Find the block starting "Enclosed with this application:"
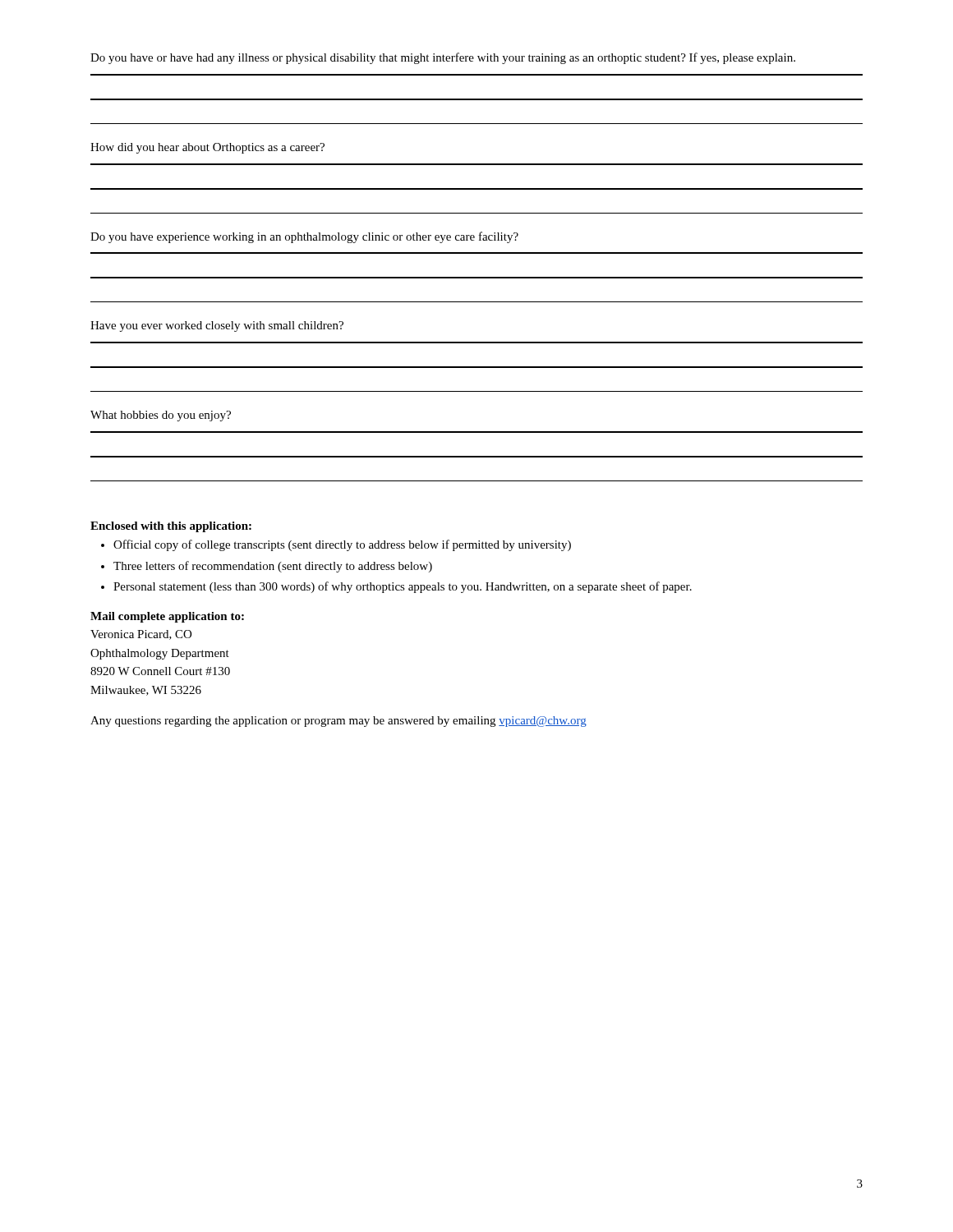Viewport: 953px width, 1232px height. [x=171, y=525]
